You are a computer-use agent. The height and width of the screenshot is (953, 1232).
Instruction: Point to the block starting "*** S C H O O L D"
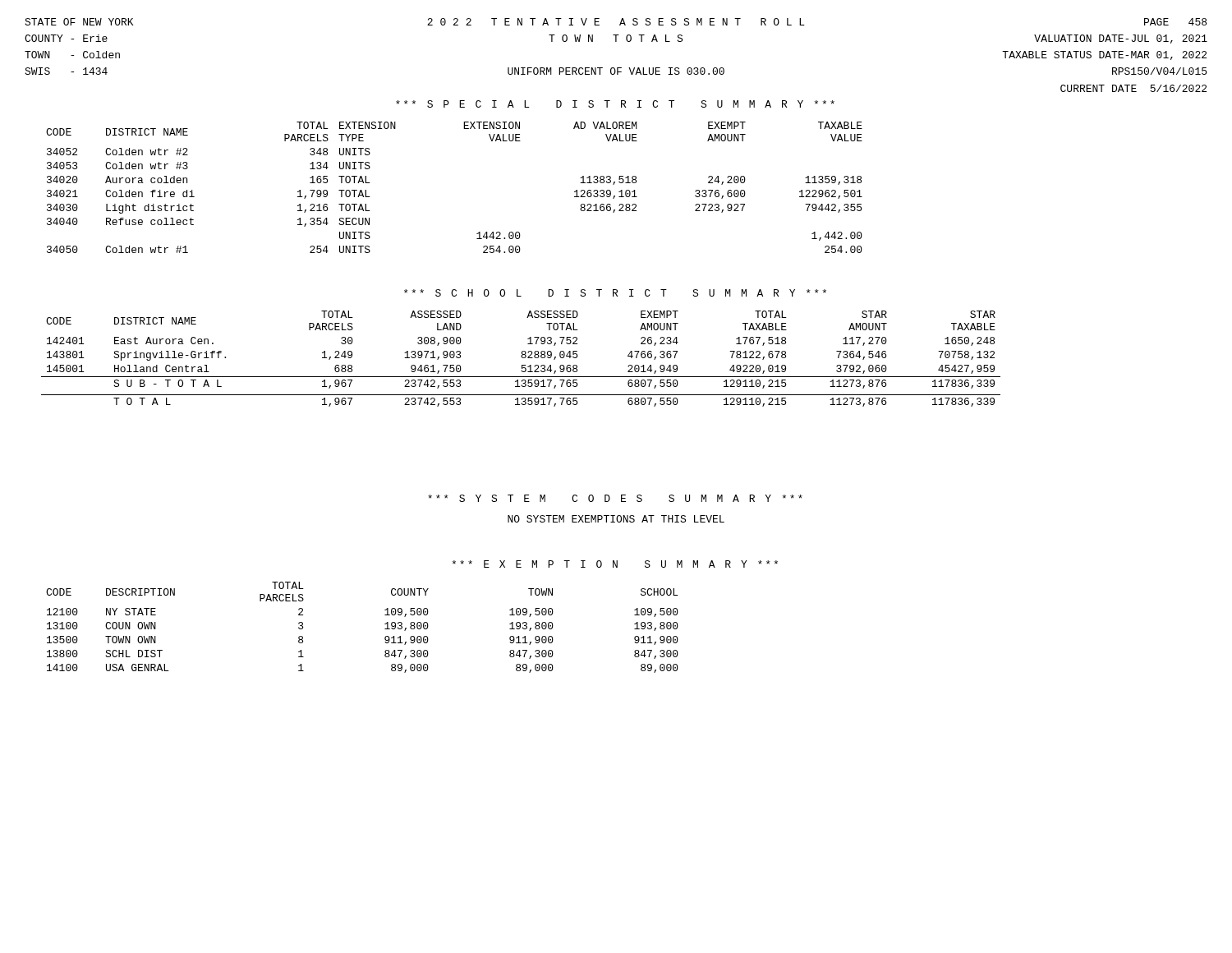coord(616,294)
